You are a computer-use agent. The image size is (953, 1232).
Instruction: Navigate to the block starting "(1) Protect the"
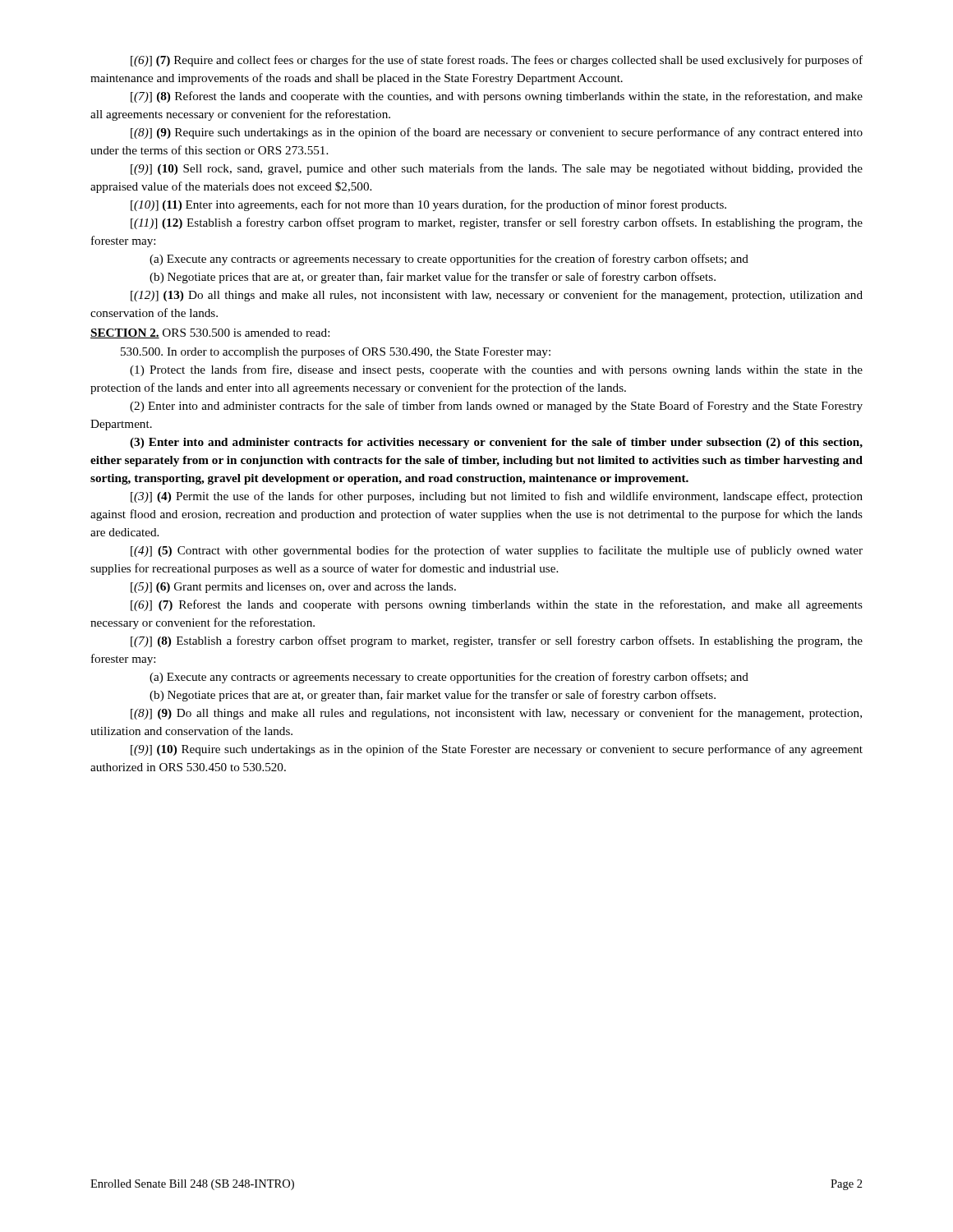476,378
